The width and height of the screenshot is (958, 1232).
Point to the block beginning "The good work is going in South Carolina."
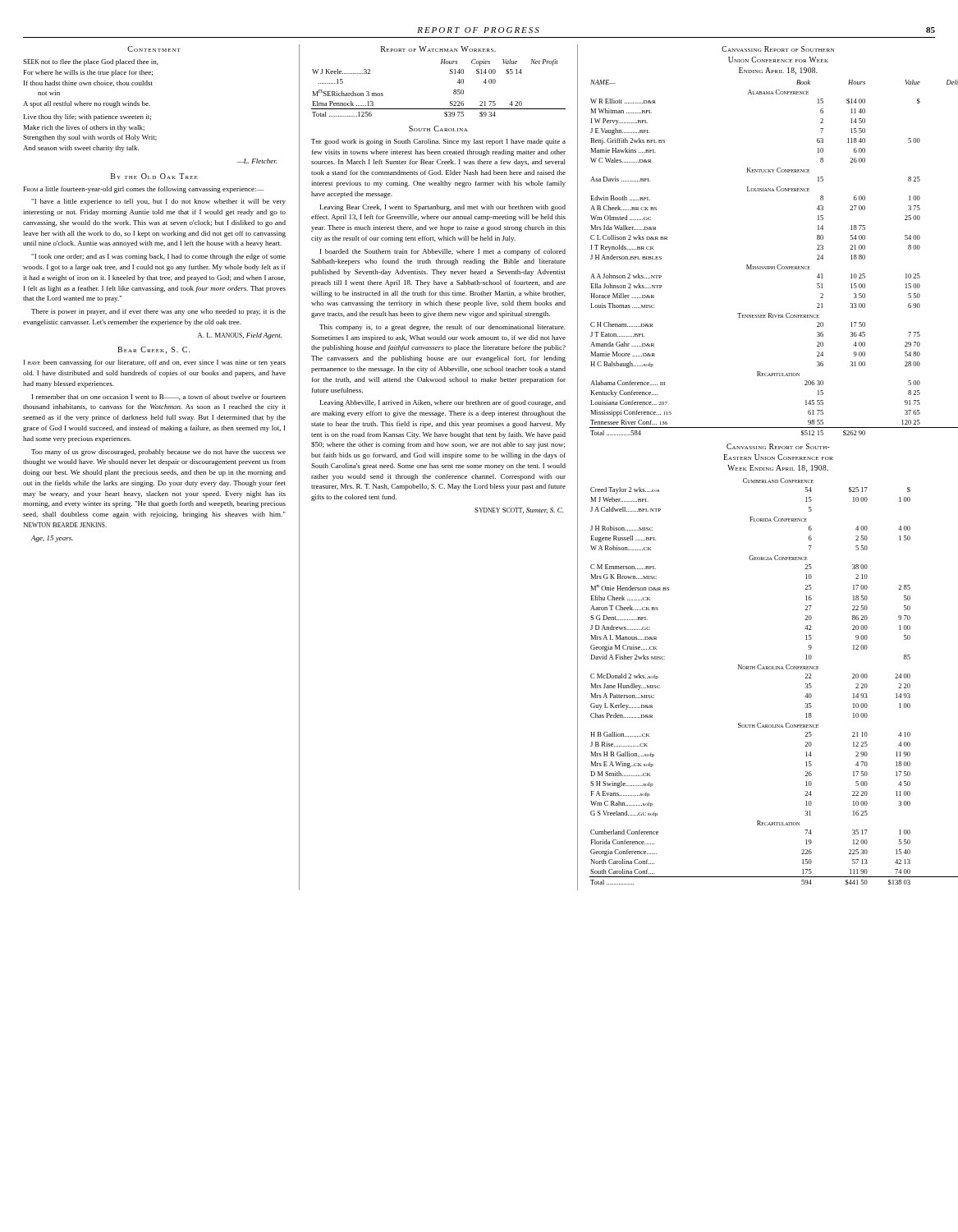click(x=438, y=326)
